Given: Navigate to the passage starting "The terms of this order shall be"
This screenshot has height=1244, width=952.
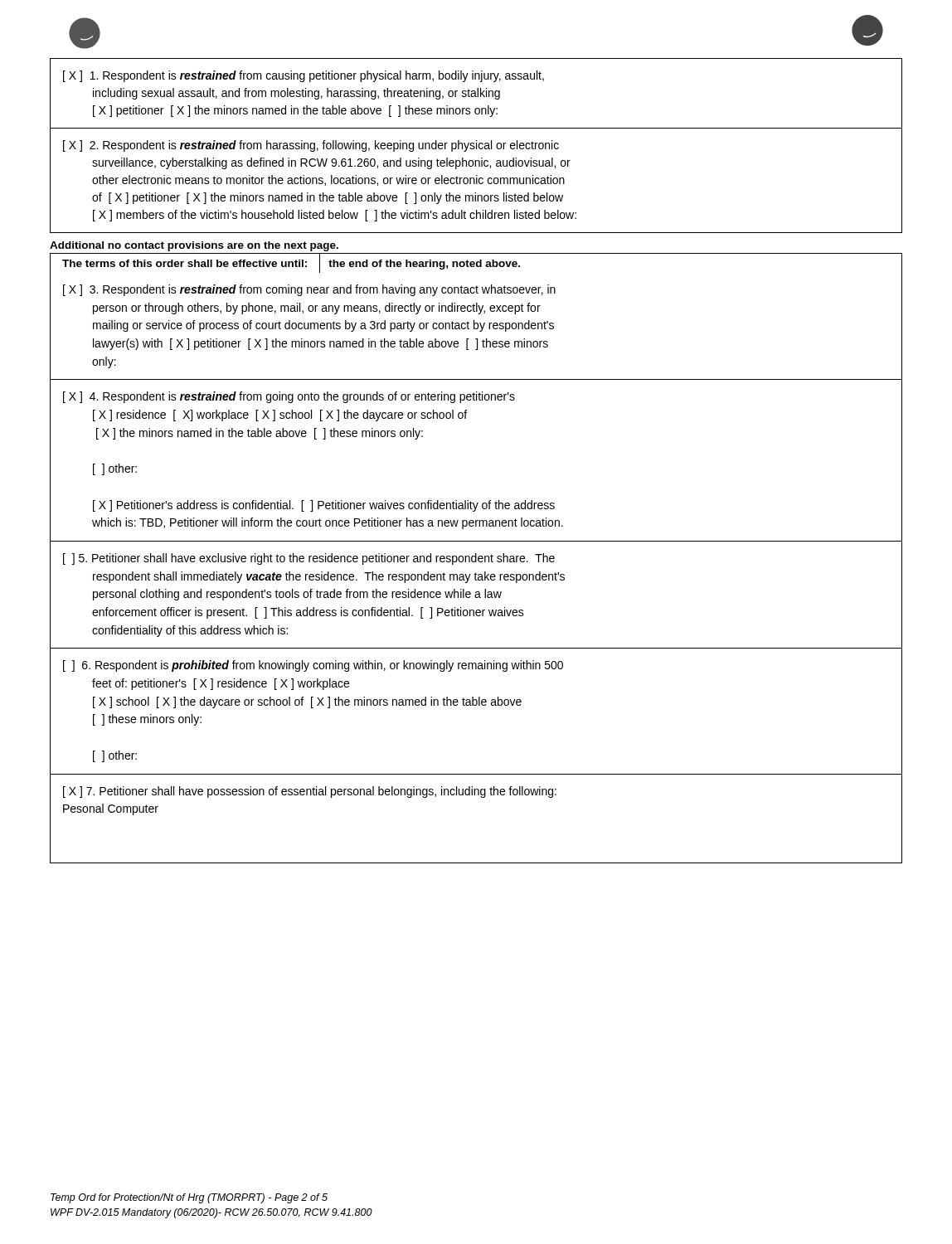Looking at the screenshot, I should pyautogui.click(x=185, y=263).
